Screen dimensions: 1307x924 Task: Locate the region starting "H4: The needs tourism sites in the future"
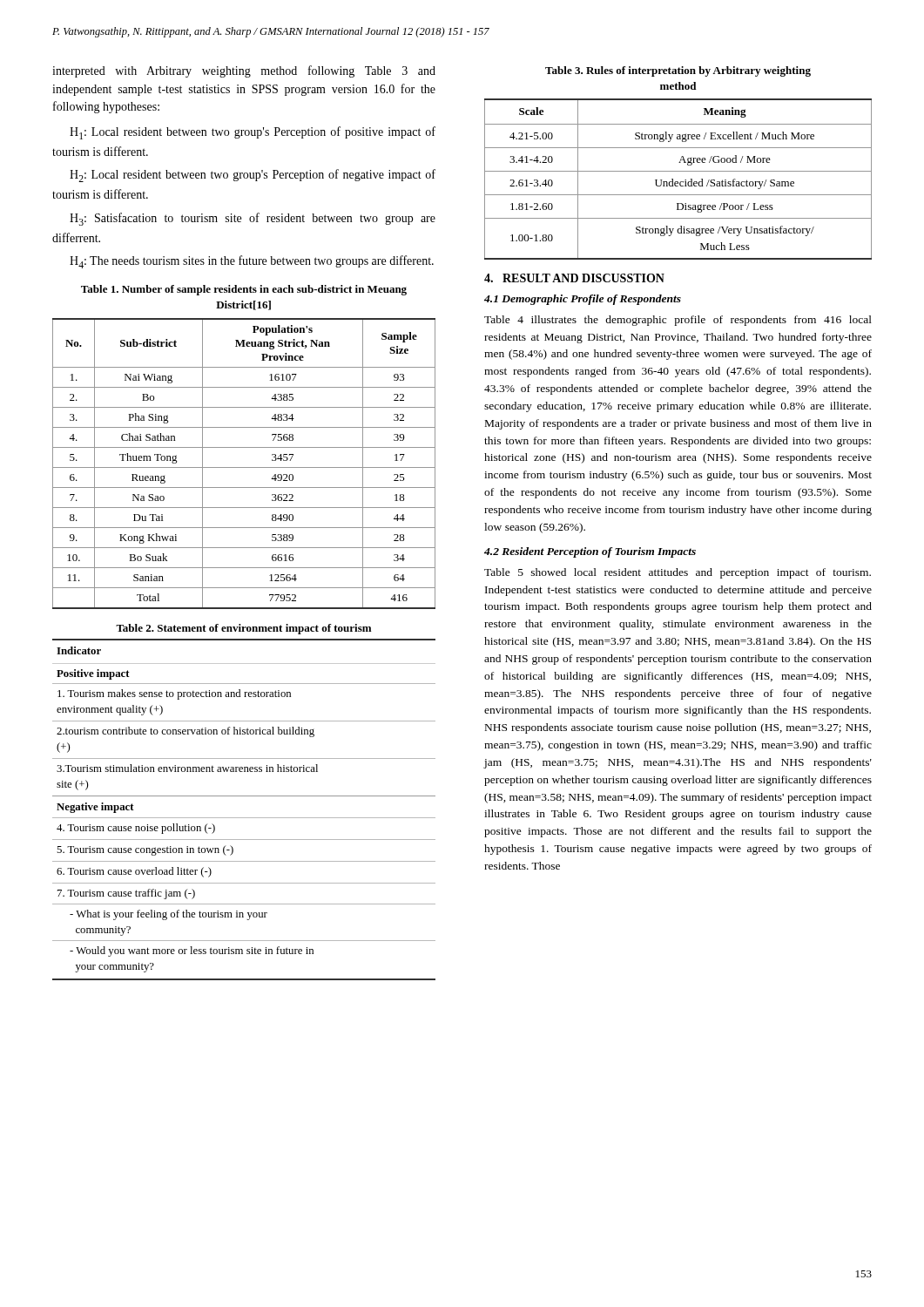[x=252, y=263]
